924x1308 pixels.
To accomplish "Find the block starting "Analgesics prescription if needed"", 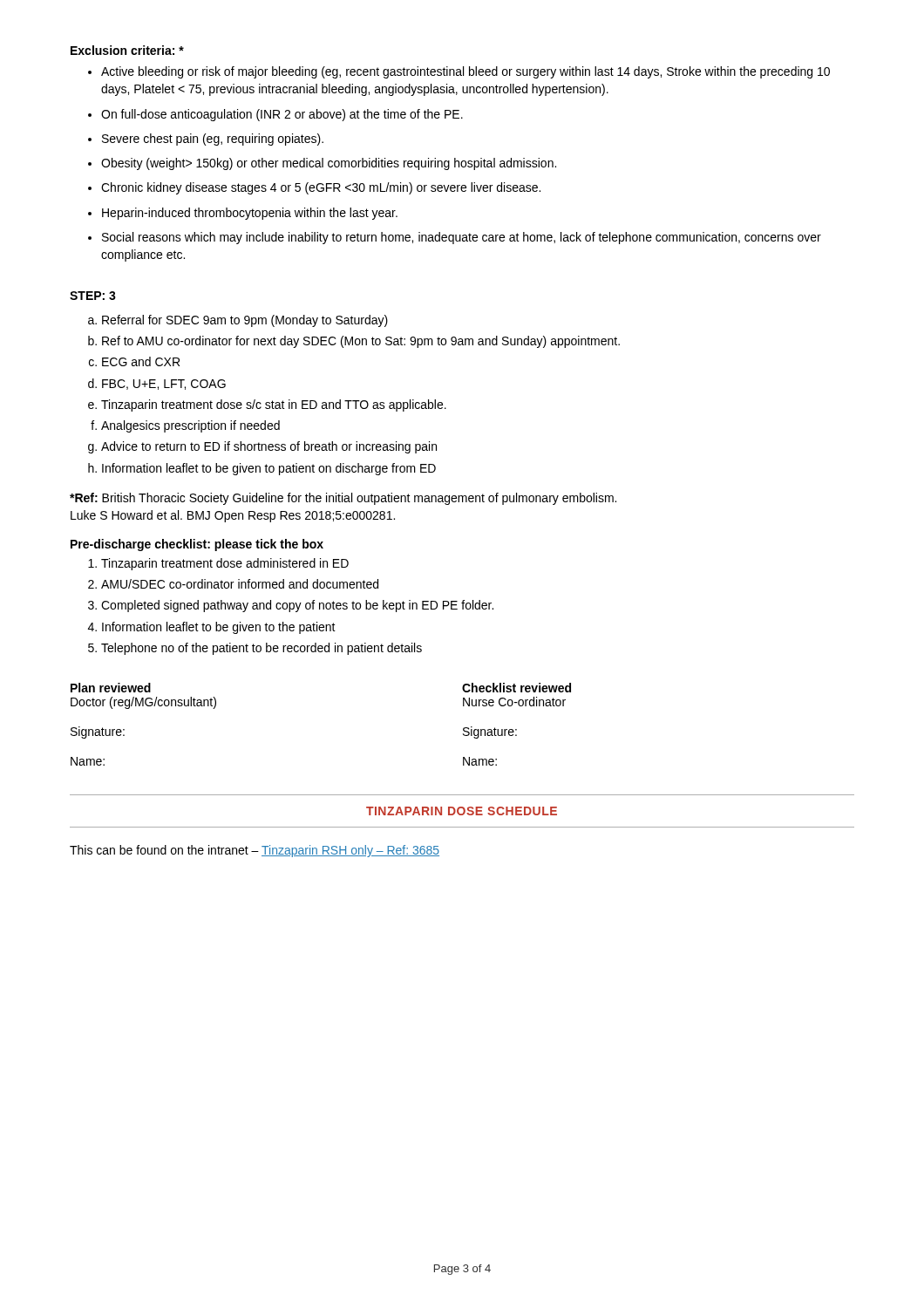I will click(x=191, y=426).
